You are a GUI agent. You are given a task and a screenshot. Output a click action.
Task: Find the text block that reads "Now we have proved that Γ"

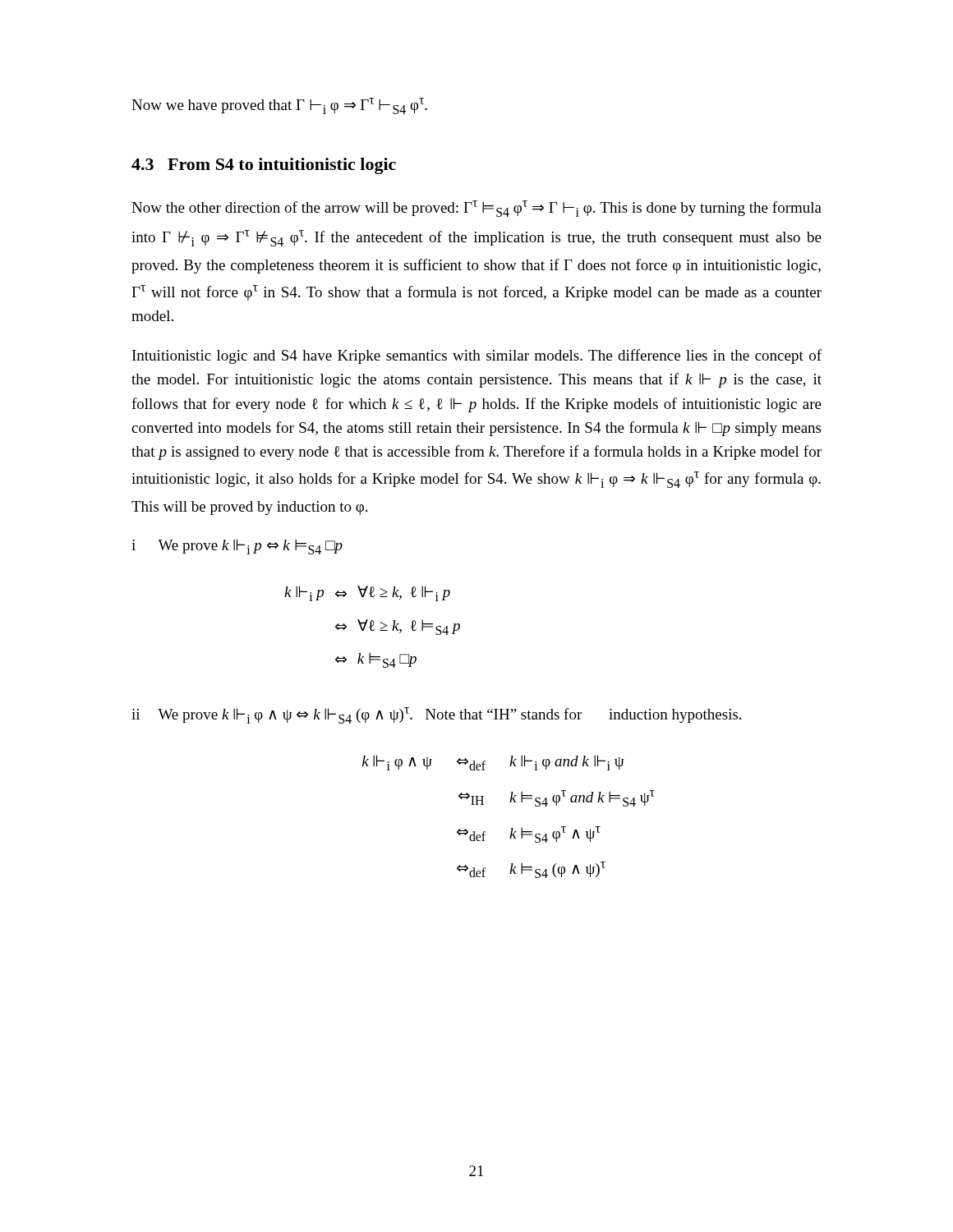coord(280,105)
